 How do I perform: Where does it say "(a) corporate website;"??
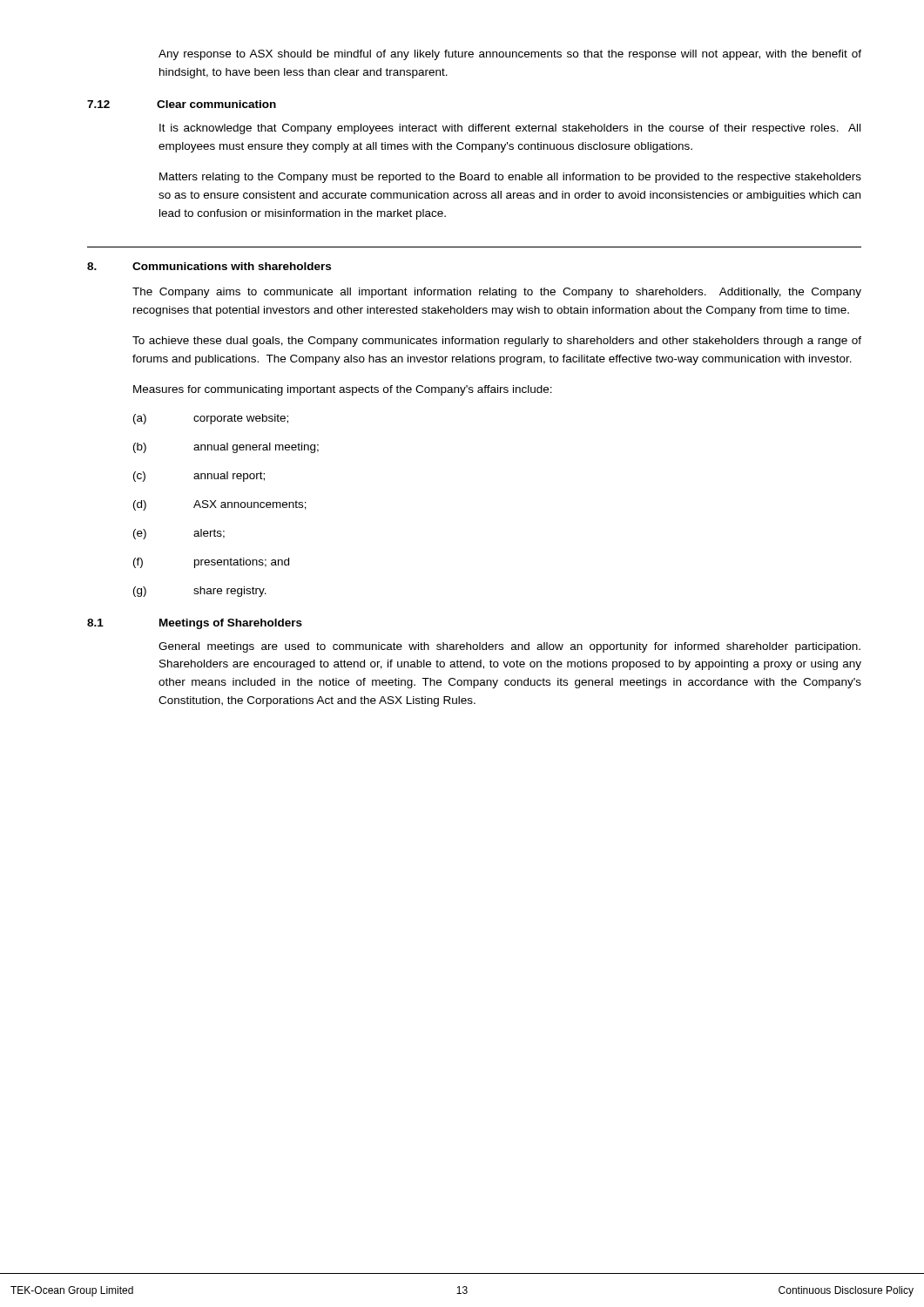click(x=211, y=419)
